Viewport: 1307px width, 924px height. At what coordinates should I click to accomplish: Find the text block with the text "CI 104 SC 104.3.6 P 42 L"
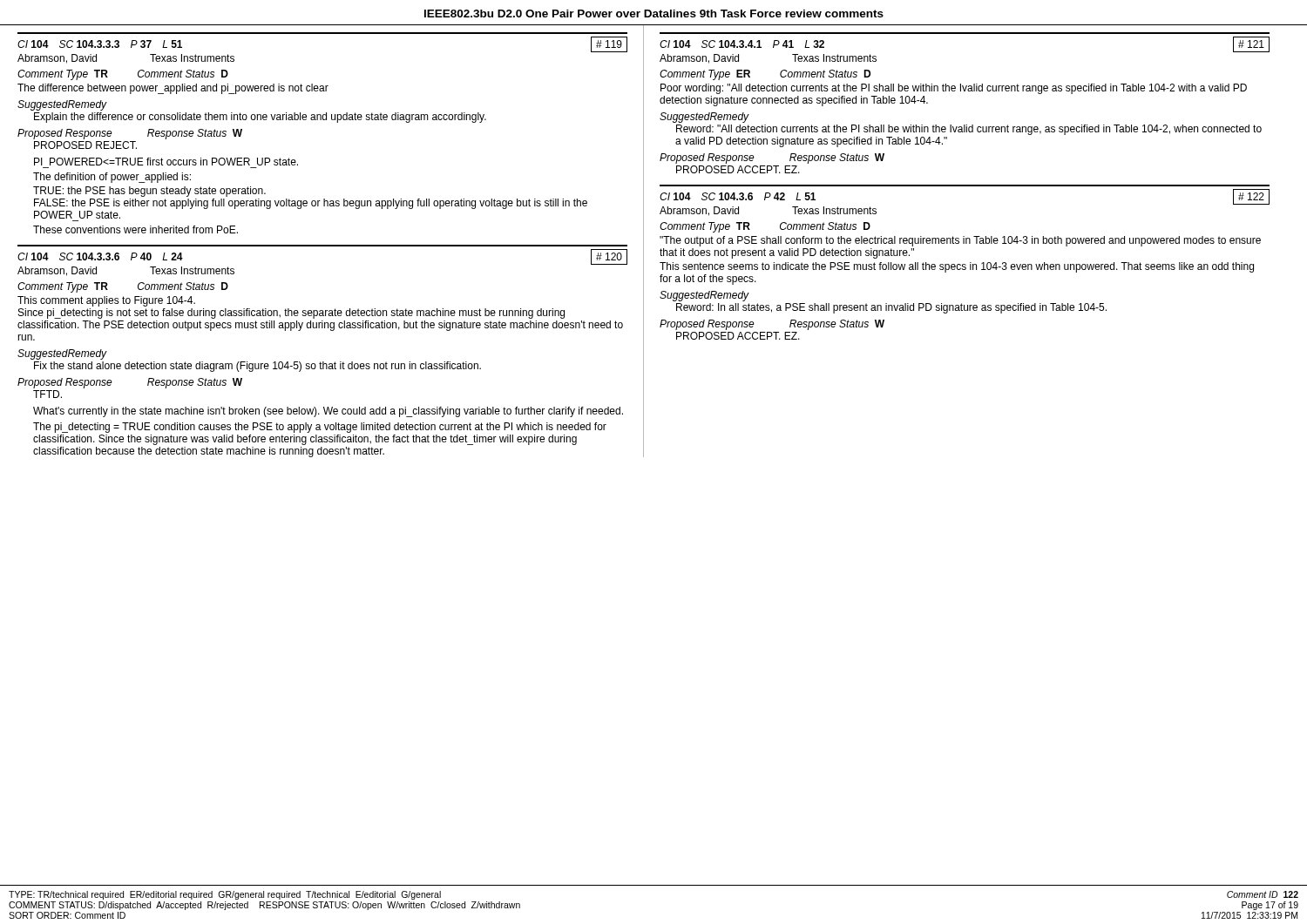[x=734, y=196]
